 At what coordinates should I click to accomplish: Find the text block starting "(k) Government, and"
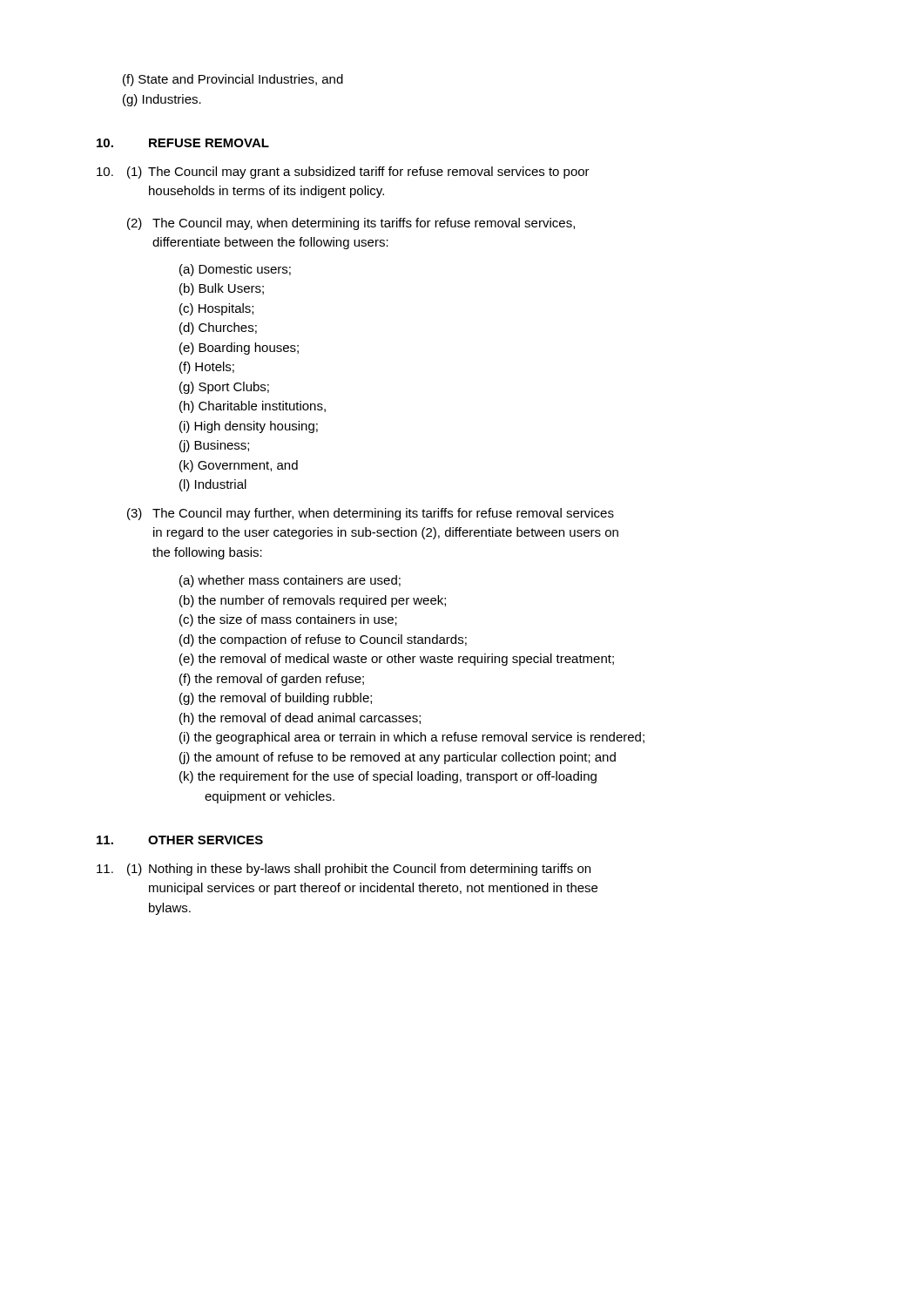(x=238, y=464)
